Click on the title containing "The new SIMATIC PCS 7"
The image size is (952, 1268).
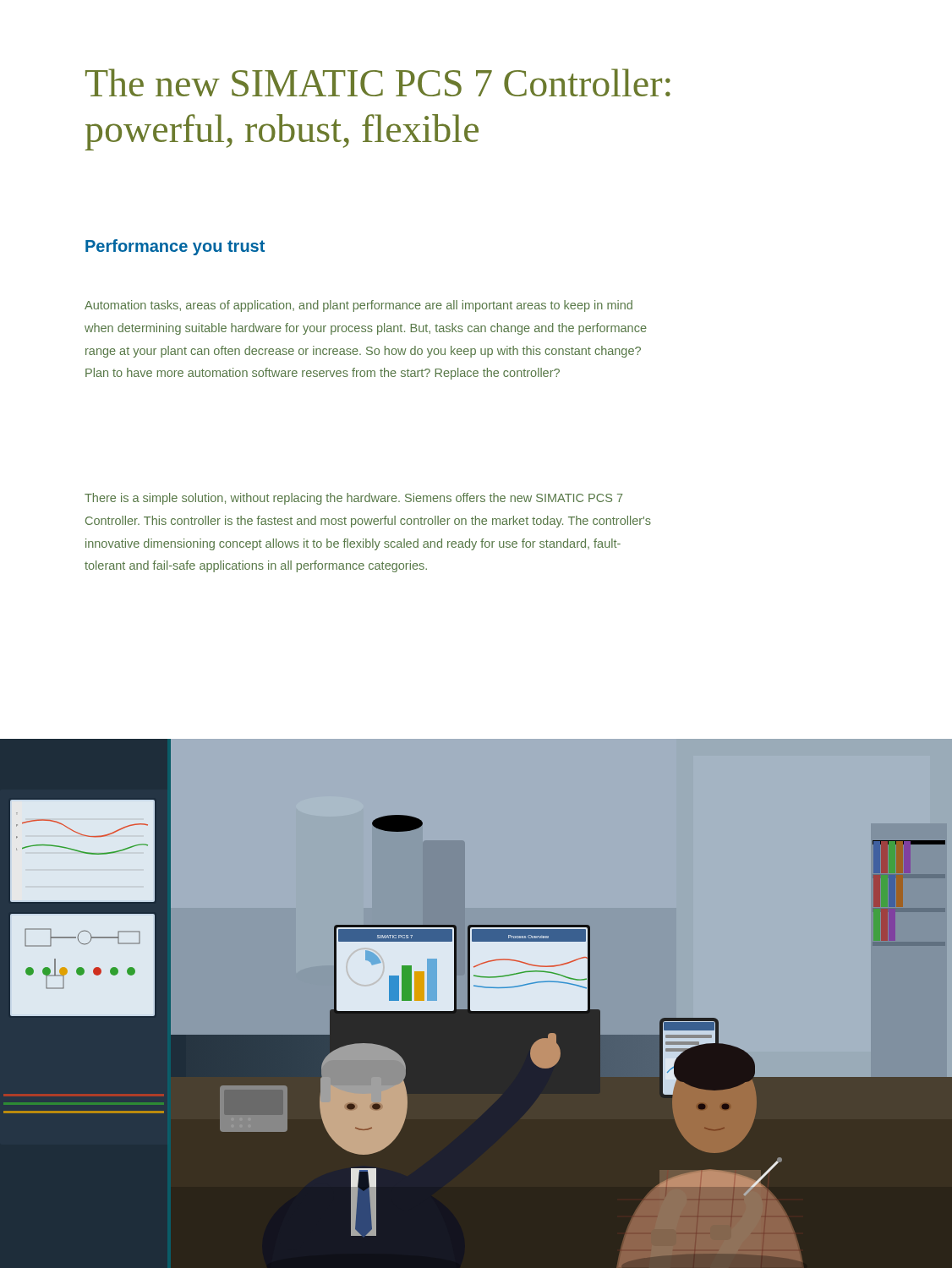397,107
